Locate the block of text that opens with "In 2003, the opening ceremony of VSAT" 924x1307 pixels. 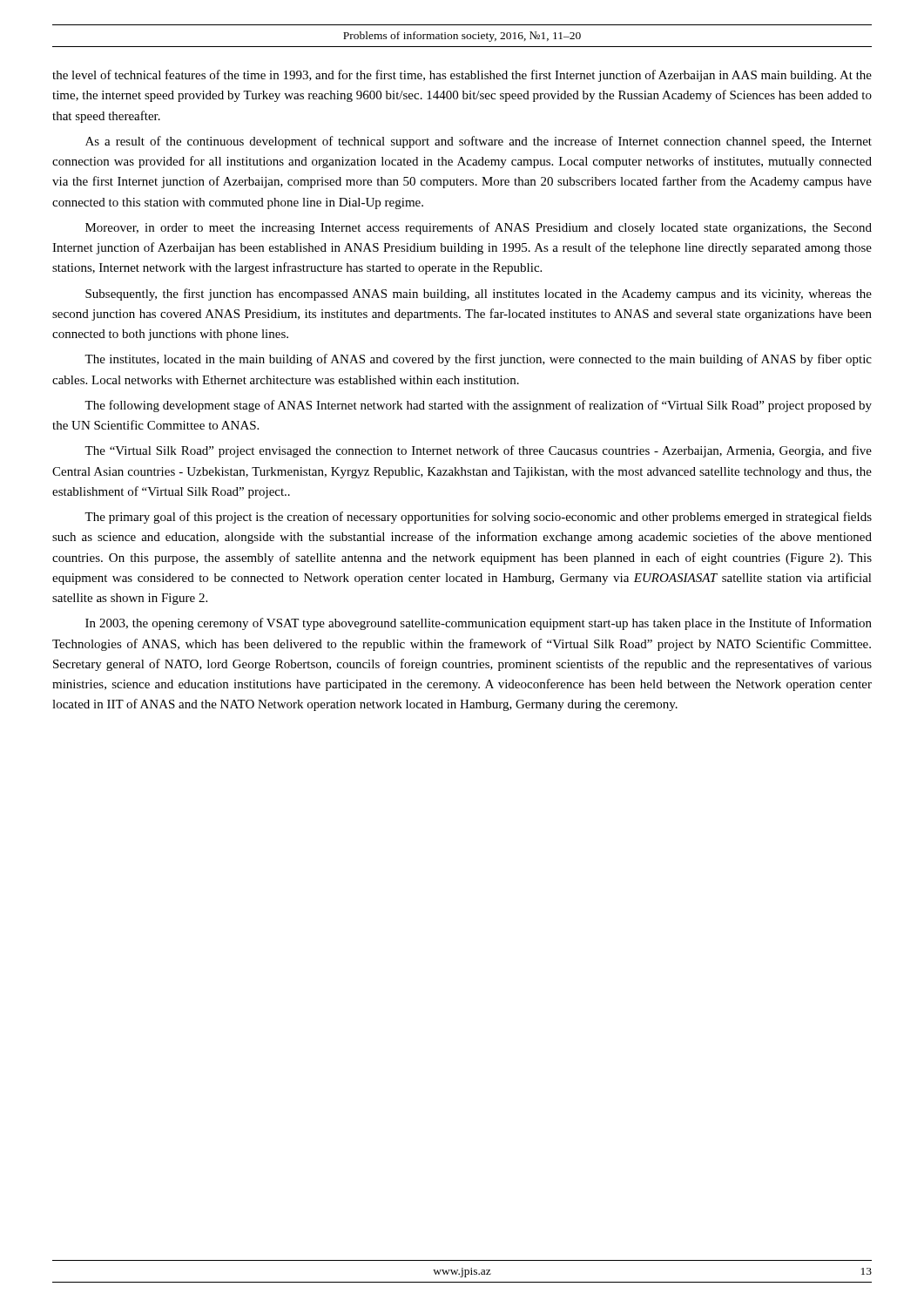[462, 664]
